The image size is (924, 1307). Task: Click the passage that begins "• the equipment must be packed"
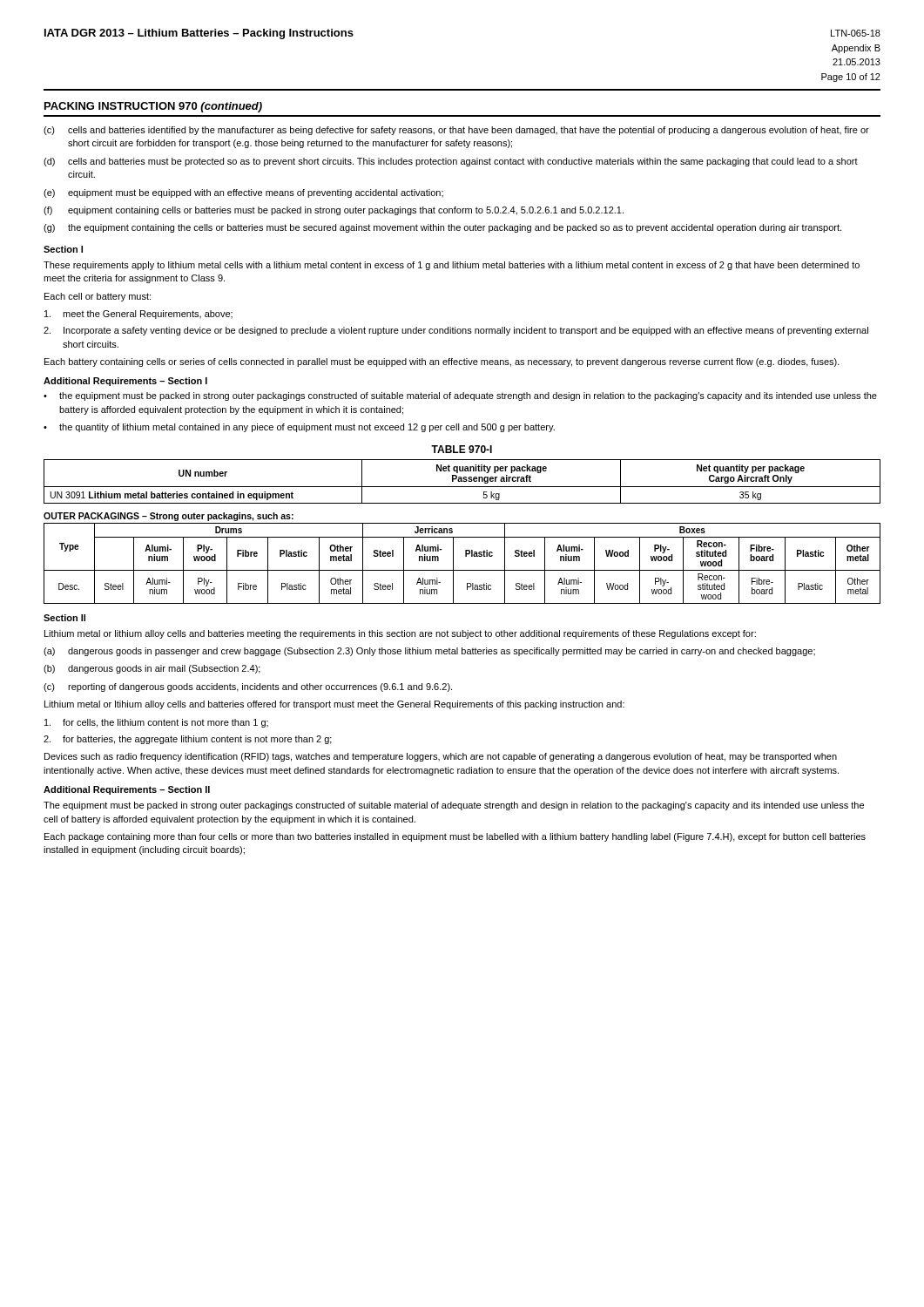(x=462, y=403)
